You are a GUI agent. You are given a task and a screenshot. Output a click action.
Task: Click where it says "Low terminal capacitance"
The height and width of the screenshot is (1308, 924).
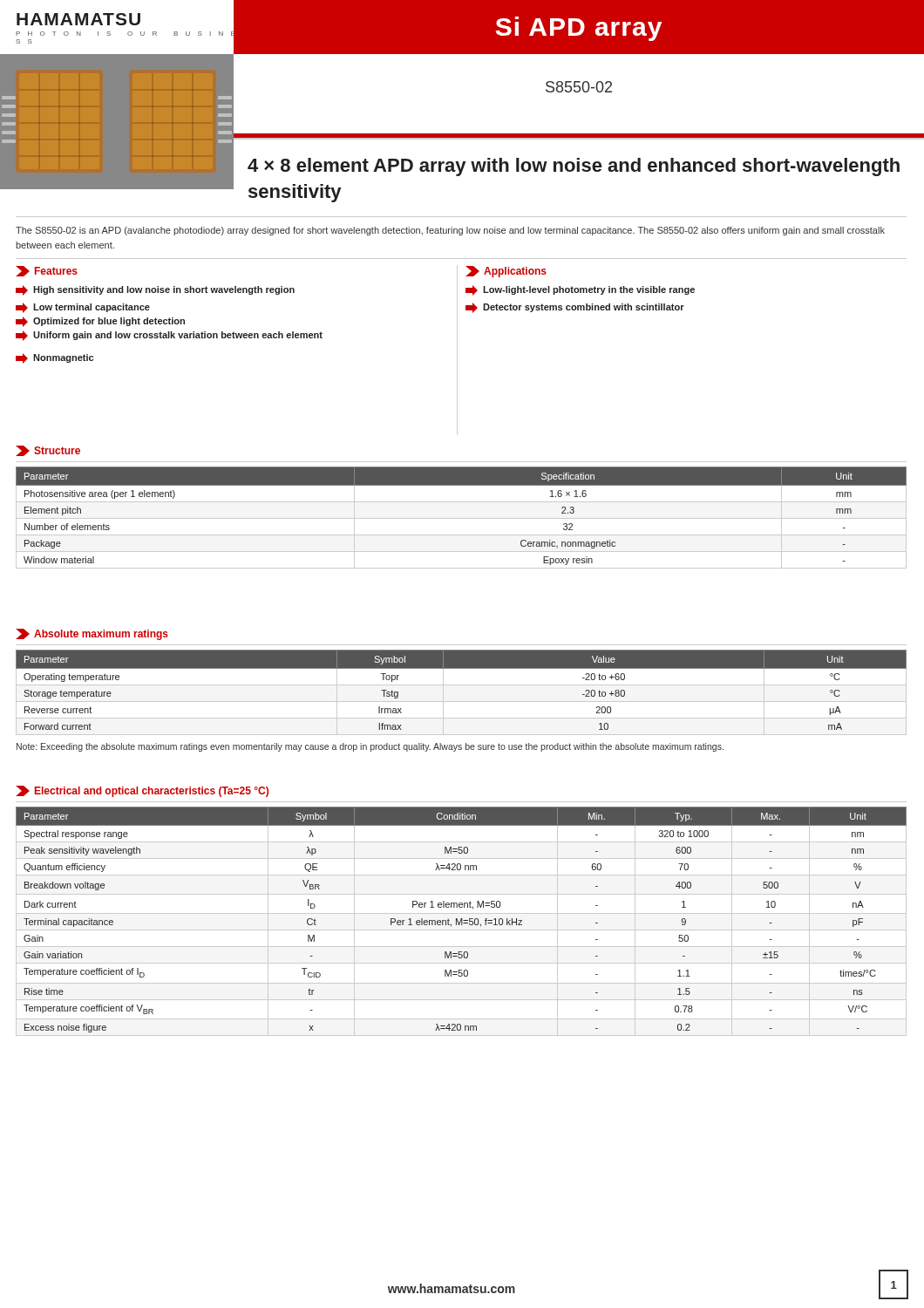[83, 307]
